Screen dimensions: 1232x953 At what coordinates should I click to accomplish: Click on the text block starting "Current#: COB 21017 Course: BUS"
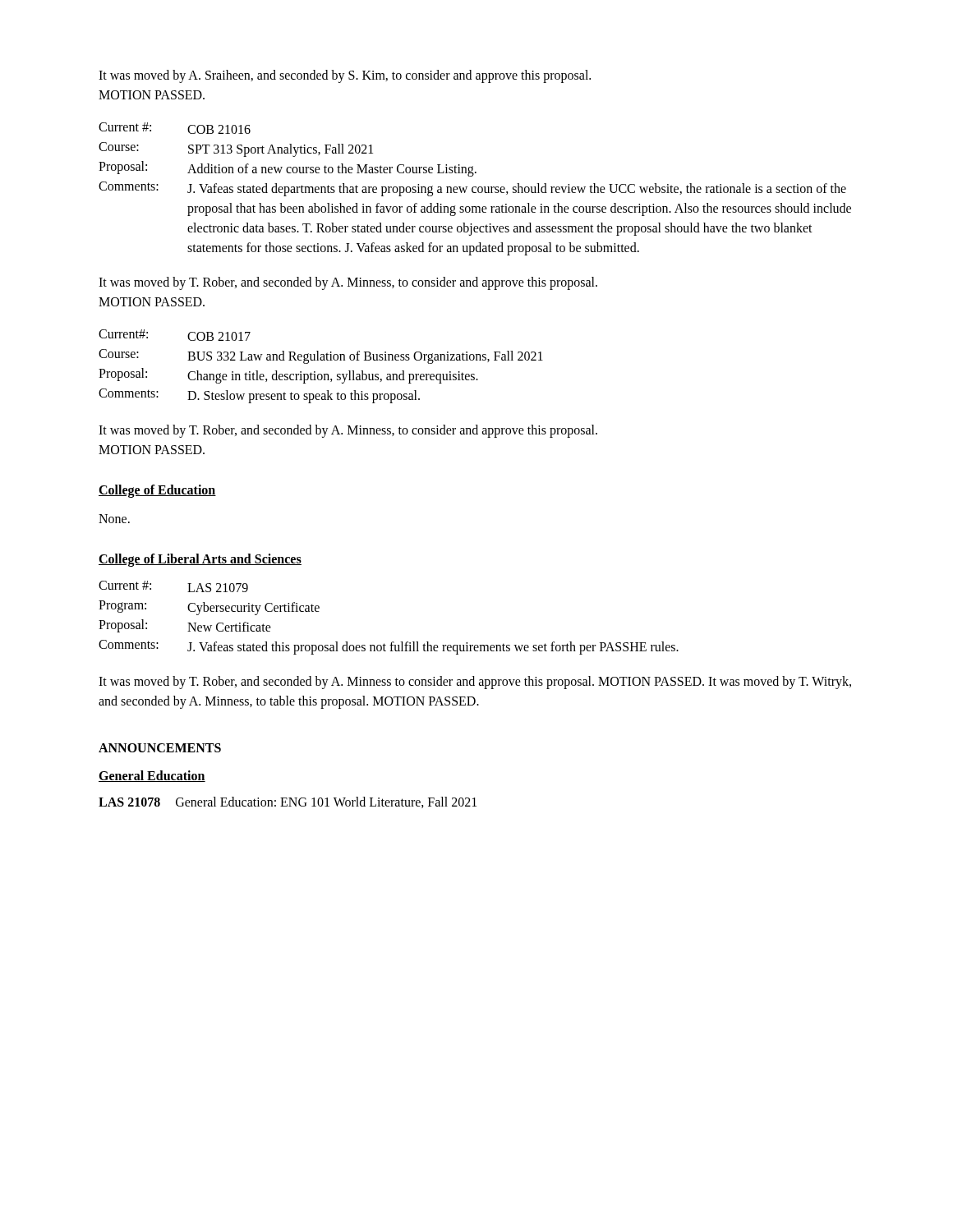pyautogui.click(x=321, y=366)
